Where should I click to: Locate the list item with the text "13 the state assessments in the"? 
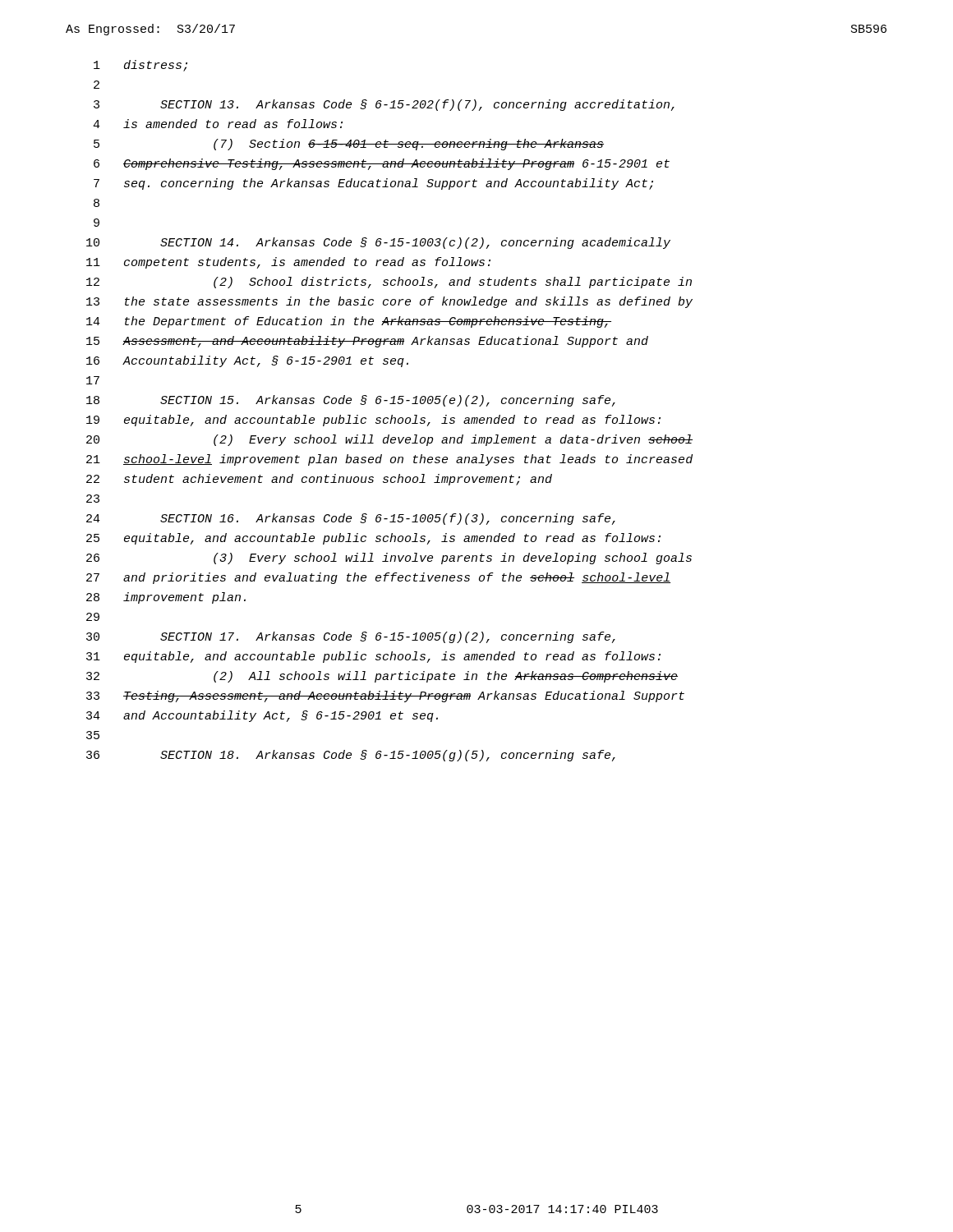pos(476,303)
